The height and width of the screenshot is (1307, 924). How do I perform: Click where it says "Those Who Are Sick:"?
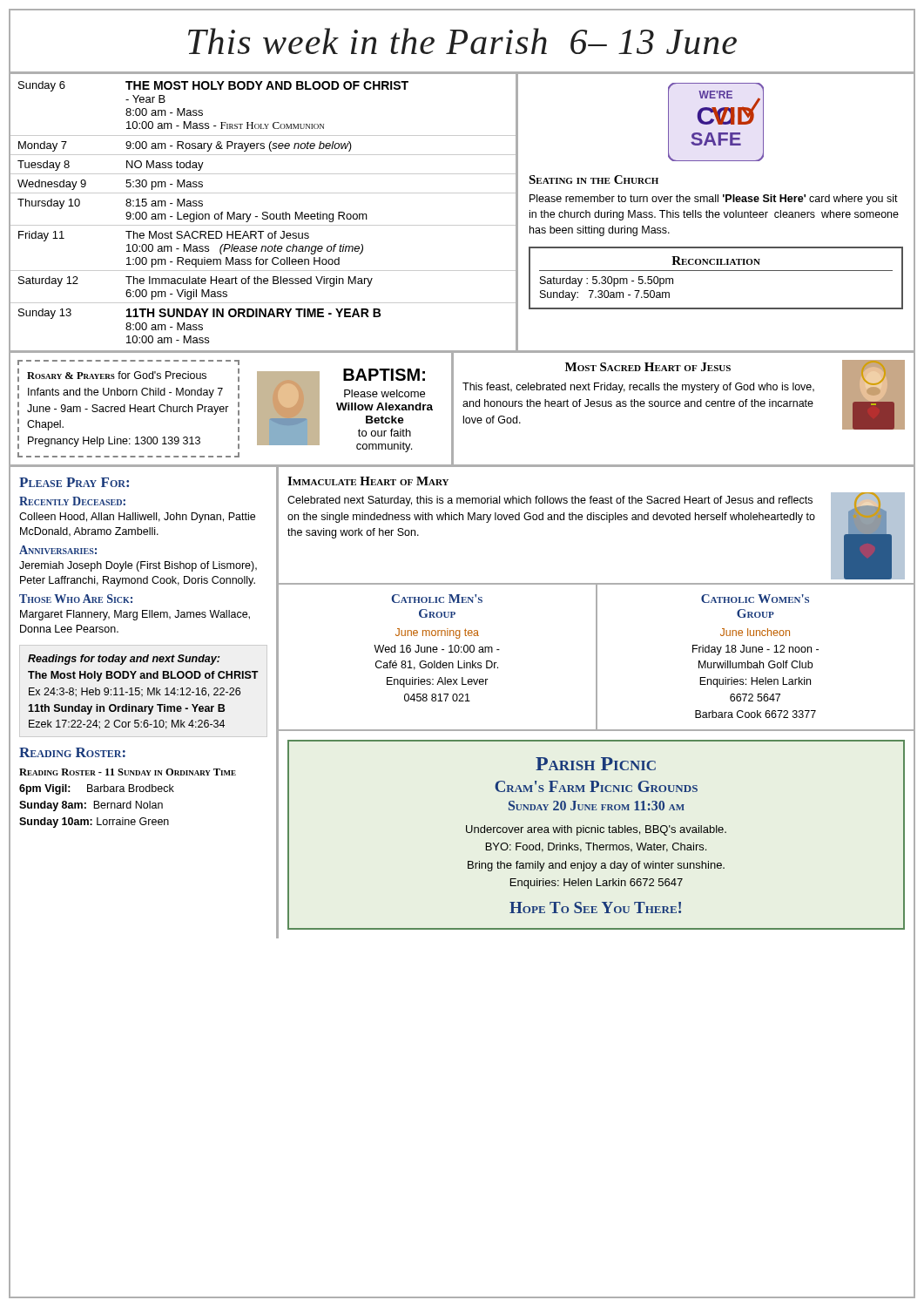pyautogui.click(x=76, y=599)
